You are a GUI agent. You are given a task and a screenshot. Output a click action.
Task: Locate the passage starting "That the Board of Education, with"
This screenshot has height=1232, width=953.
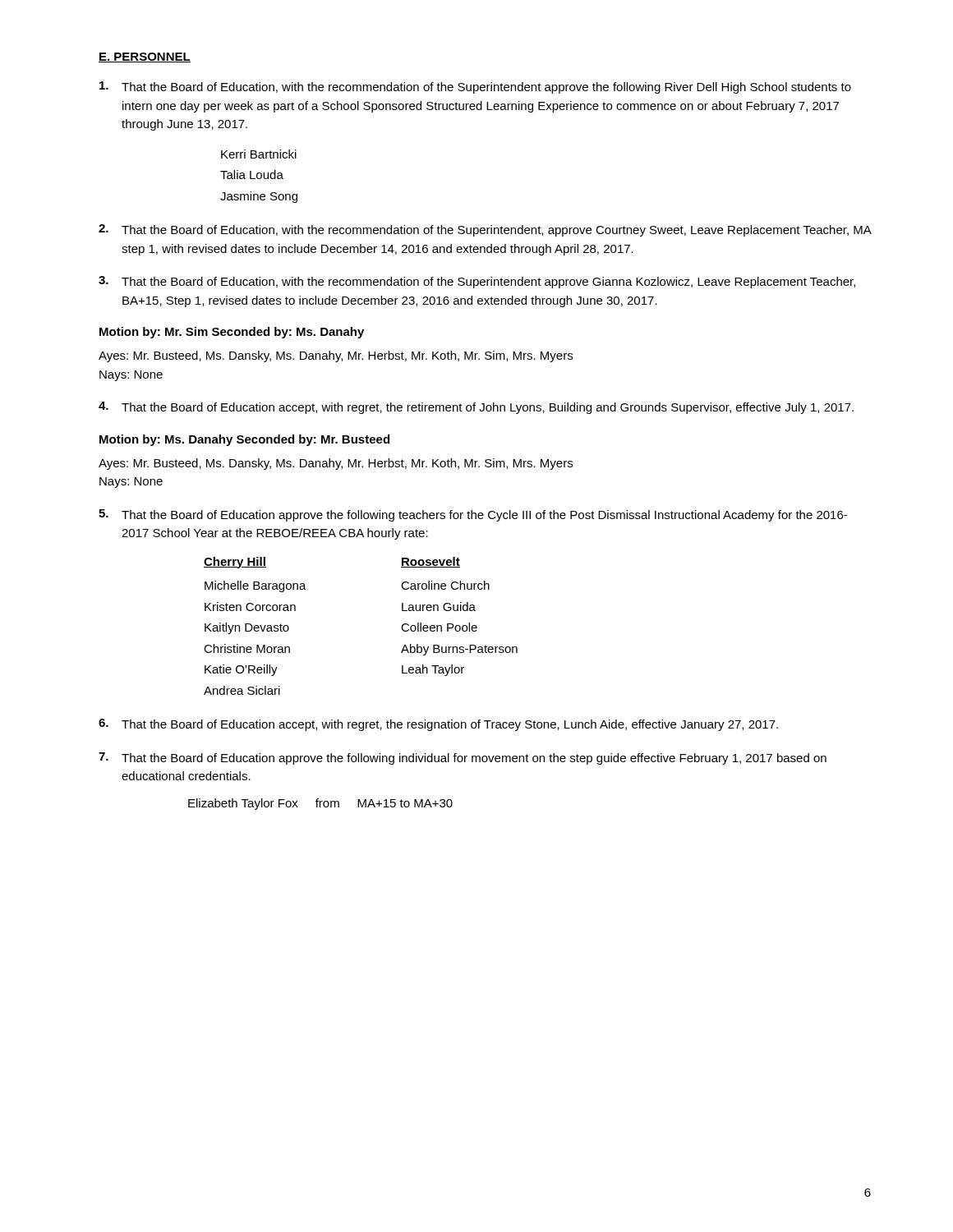click(475, 87)
